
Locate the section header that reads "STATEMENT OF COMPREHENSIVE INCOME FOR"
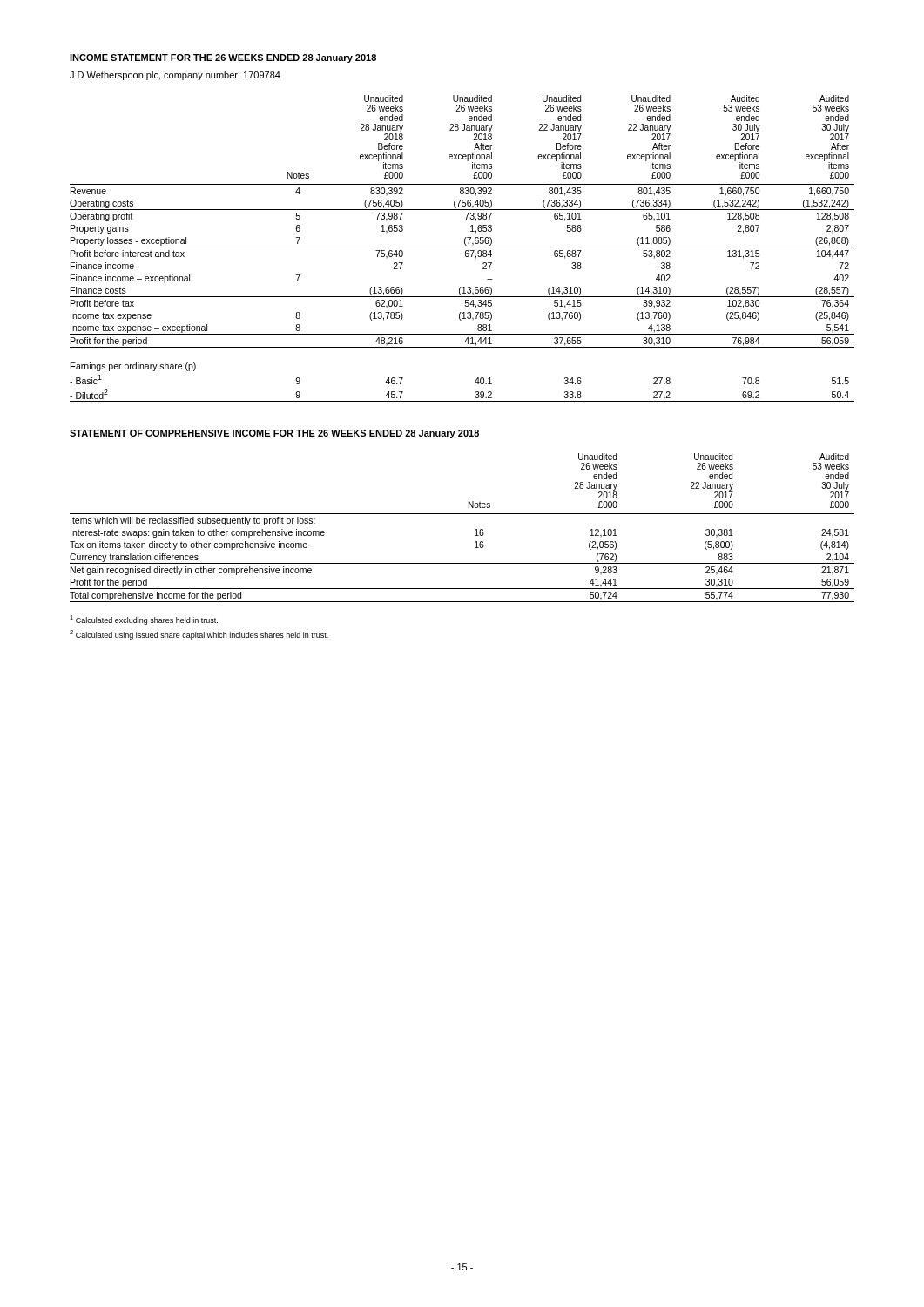(274, 433)
